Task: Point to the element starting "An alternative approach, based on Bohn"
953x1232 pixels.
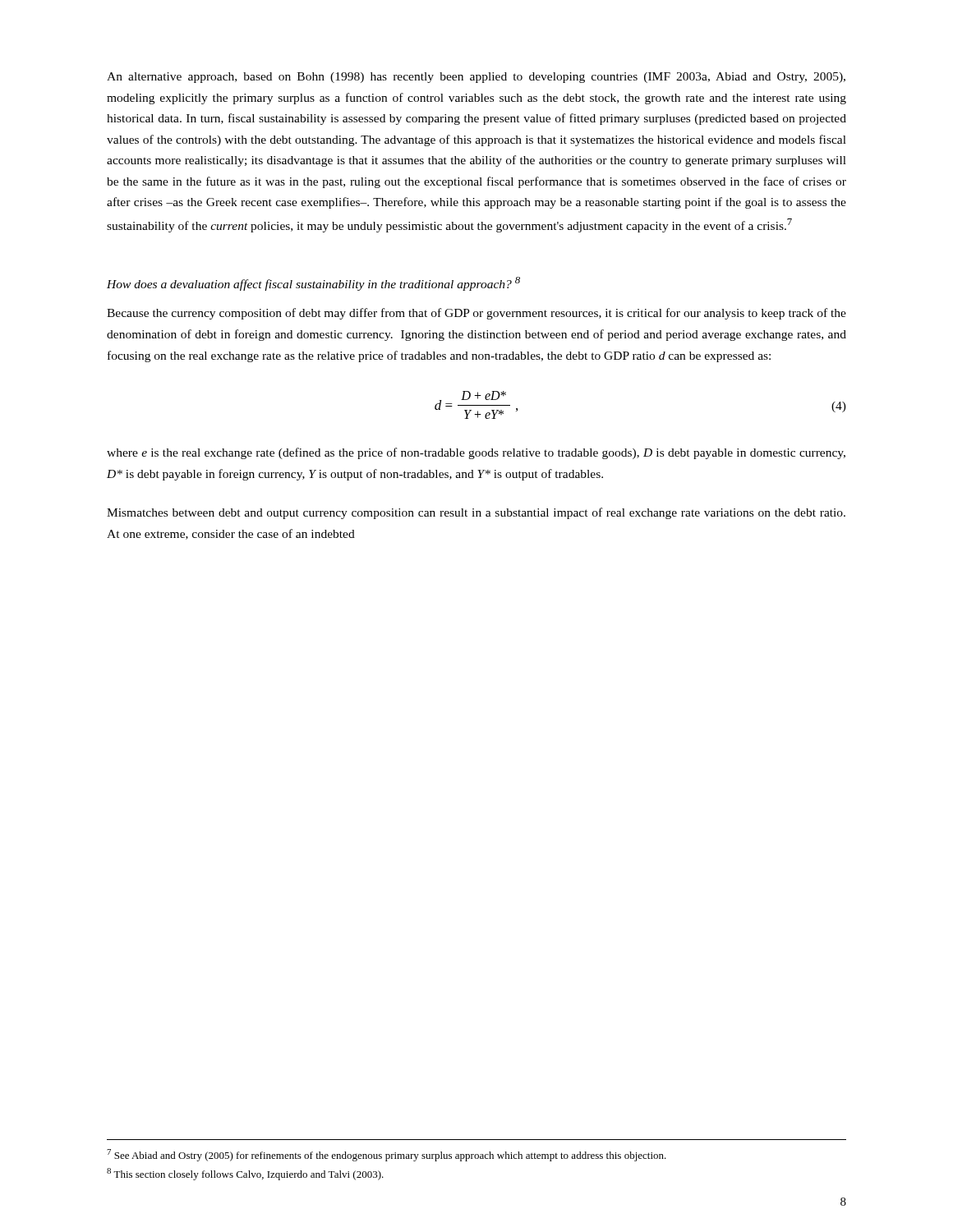Action: (x=476, y=151)
